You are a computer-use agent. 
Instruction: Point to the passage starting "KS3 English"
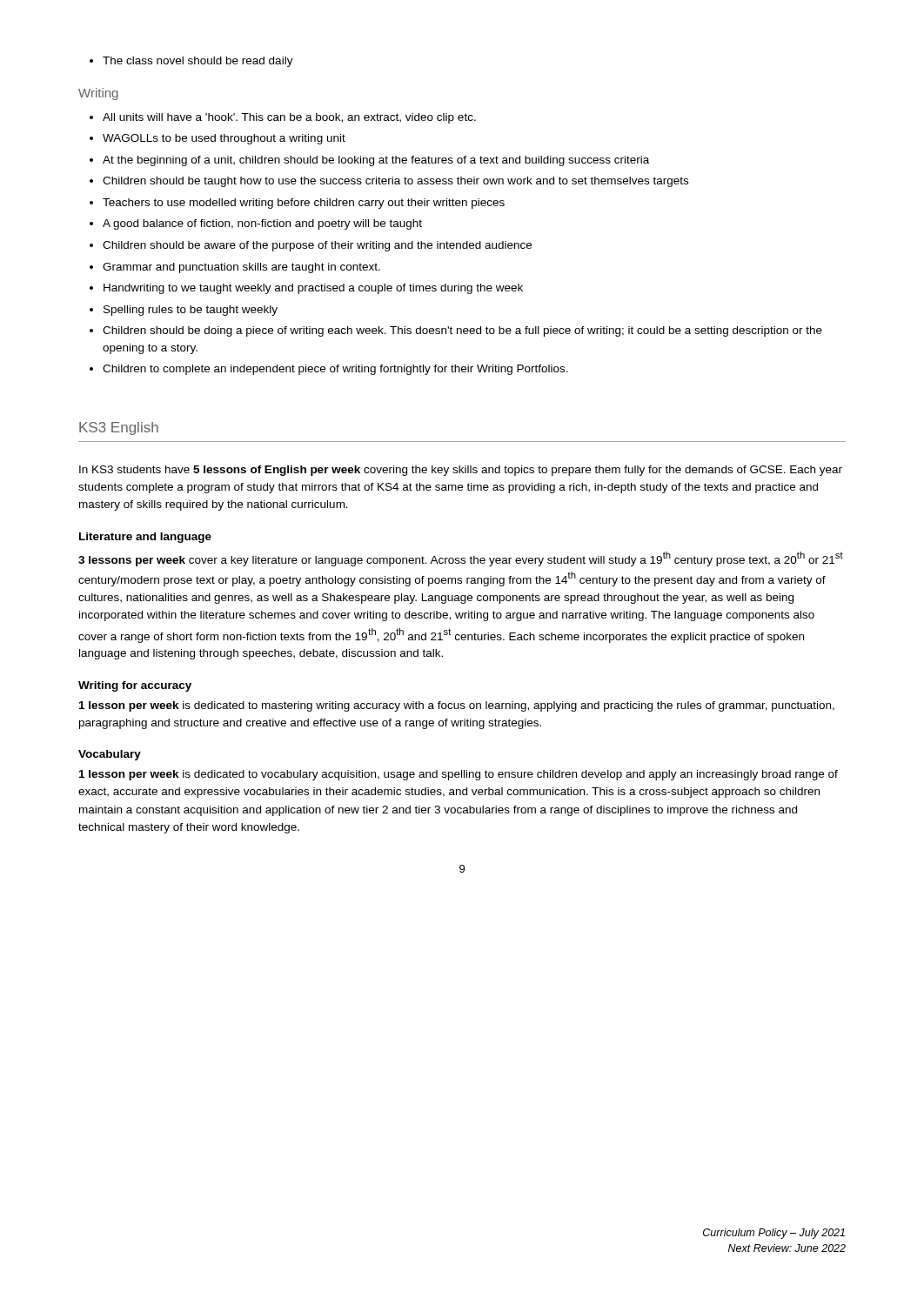(119, 427)
